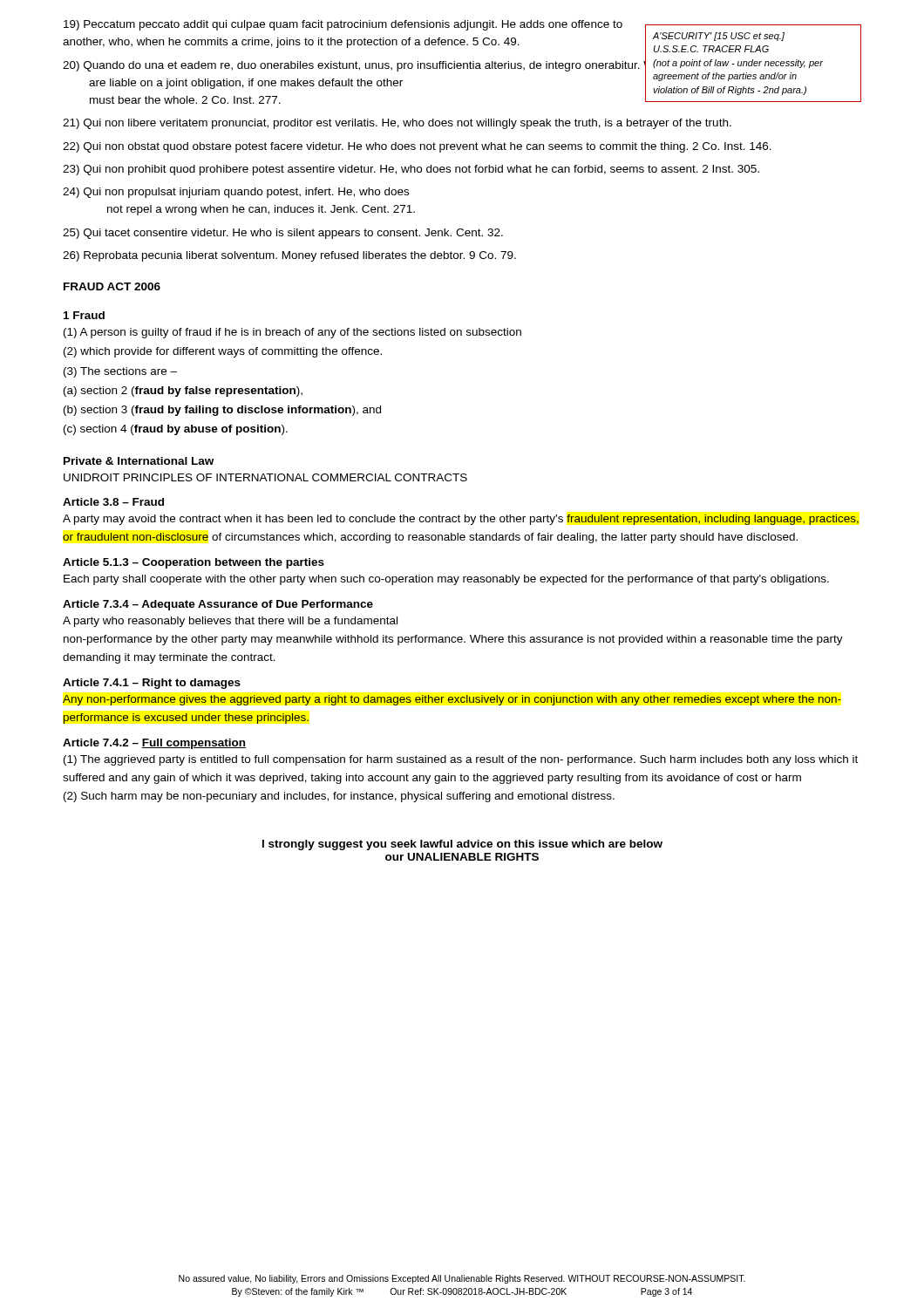Click the passage that begins "25) Qui tacet consentire videtur. He"
The width and height of the screenshot is (924, 1308).
[283, 232]
